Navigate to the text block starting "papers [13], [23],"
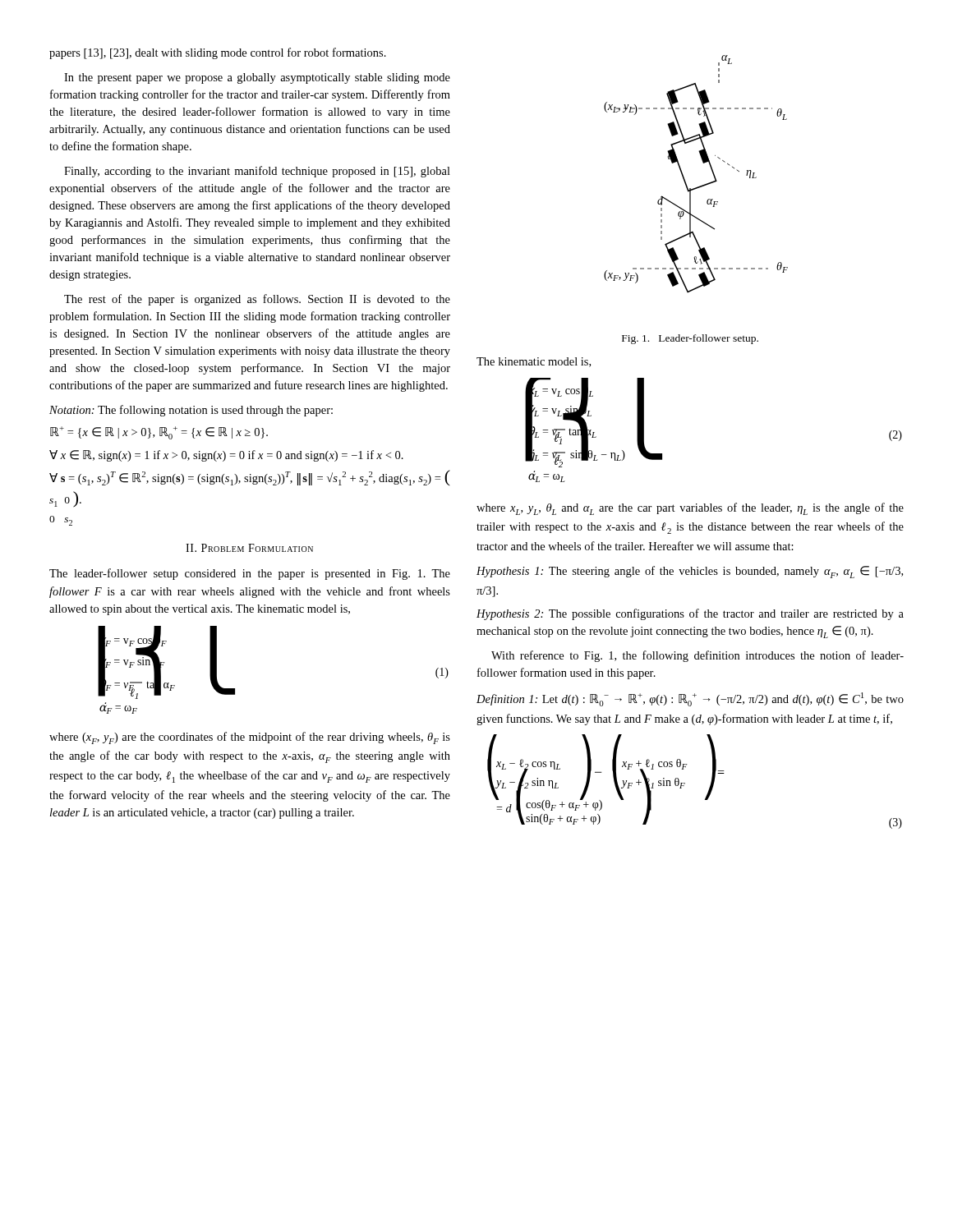Image resolution: width=953 pixels, height=1232 pixels. 250,219
